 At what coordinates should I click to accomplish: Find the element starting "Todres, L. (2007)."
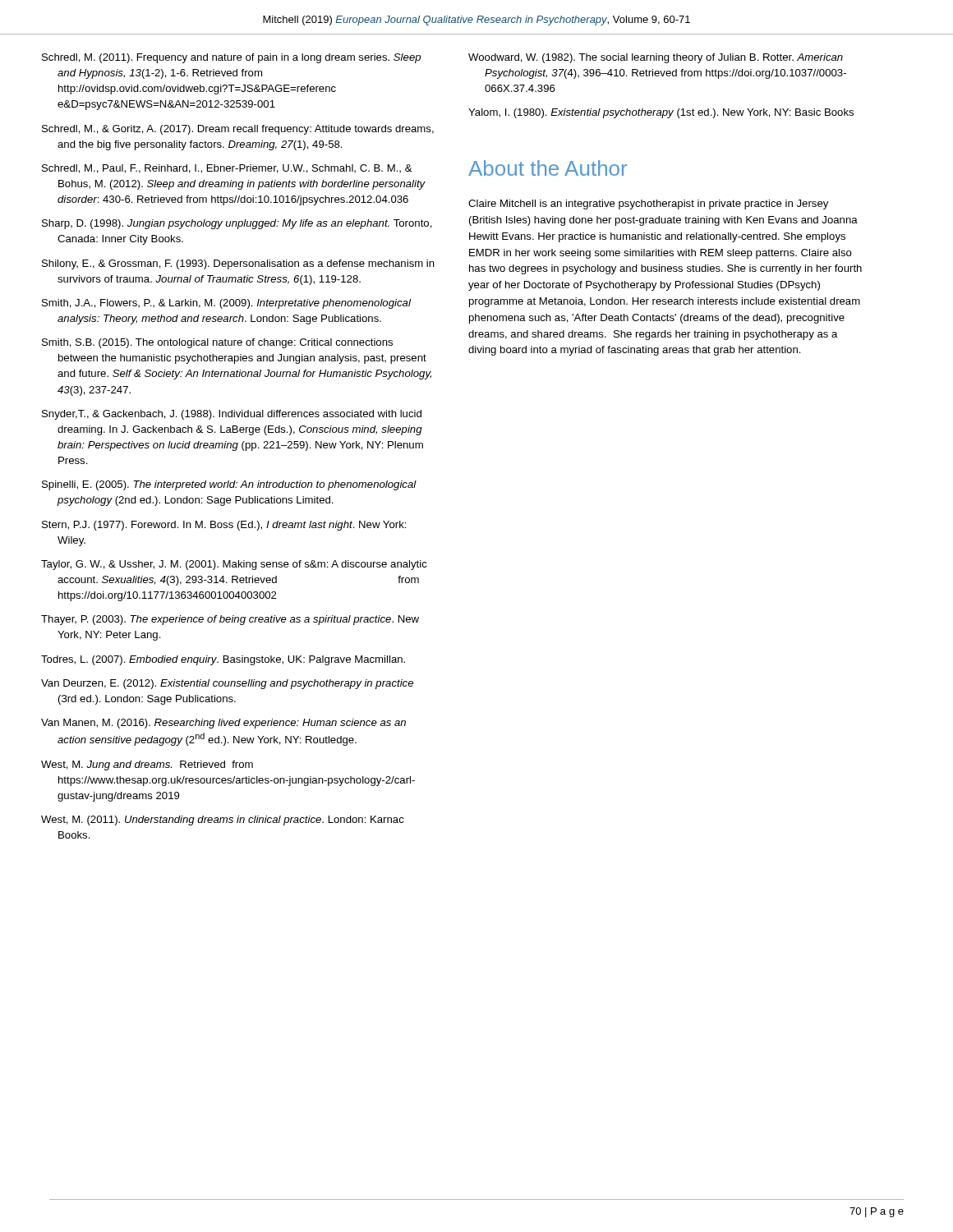(224, 659)
